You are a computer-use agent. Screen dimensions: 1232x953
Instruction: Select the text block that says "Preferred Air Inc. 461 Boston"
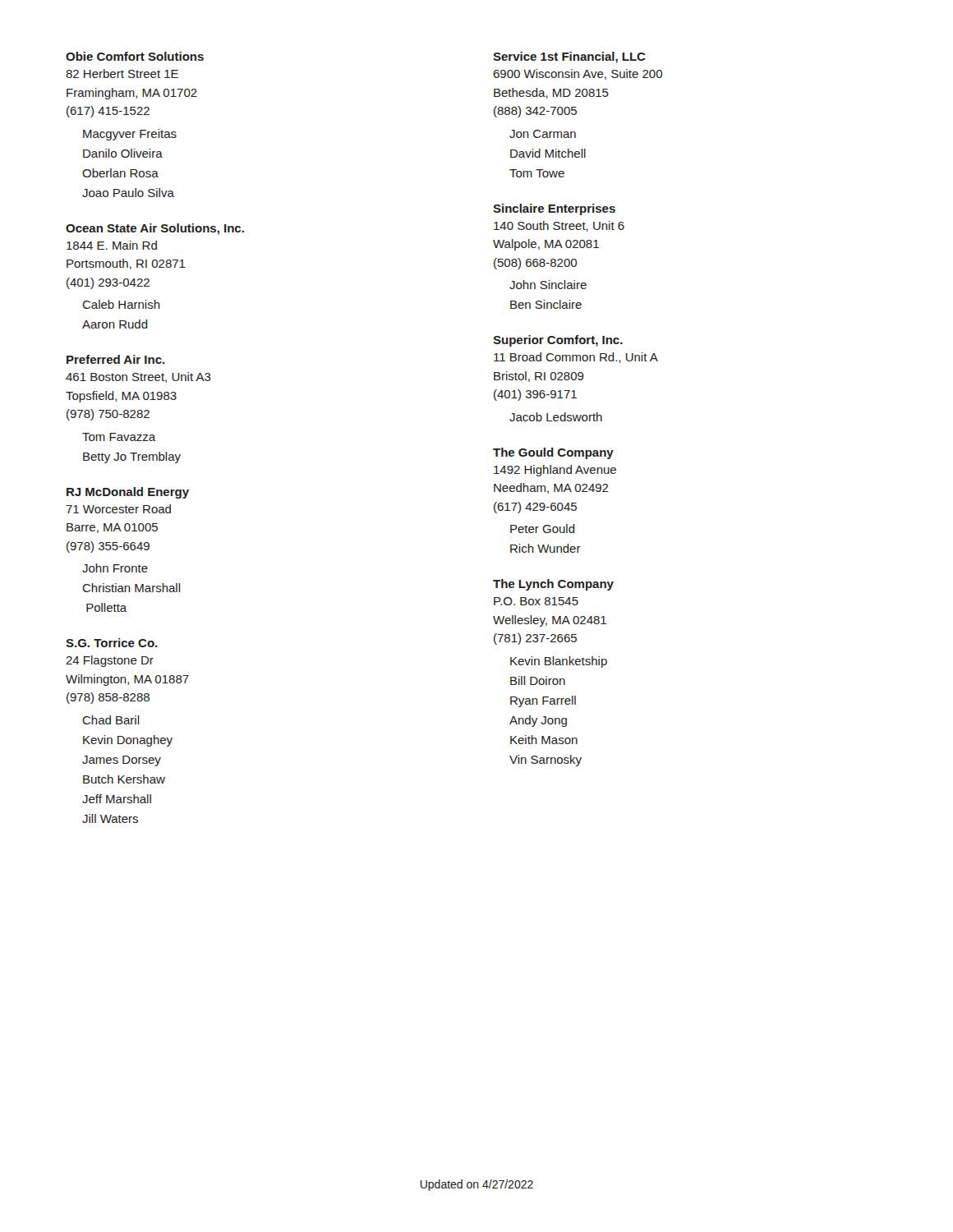pos(116,359)
